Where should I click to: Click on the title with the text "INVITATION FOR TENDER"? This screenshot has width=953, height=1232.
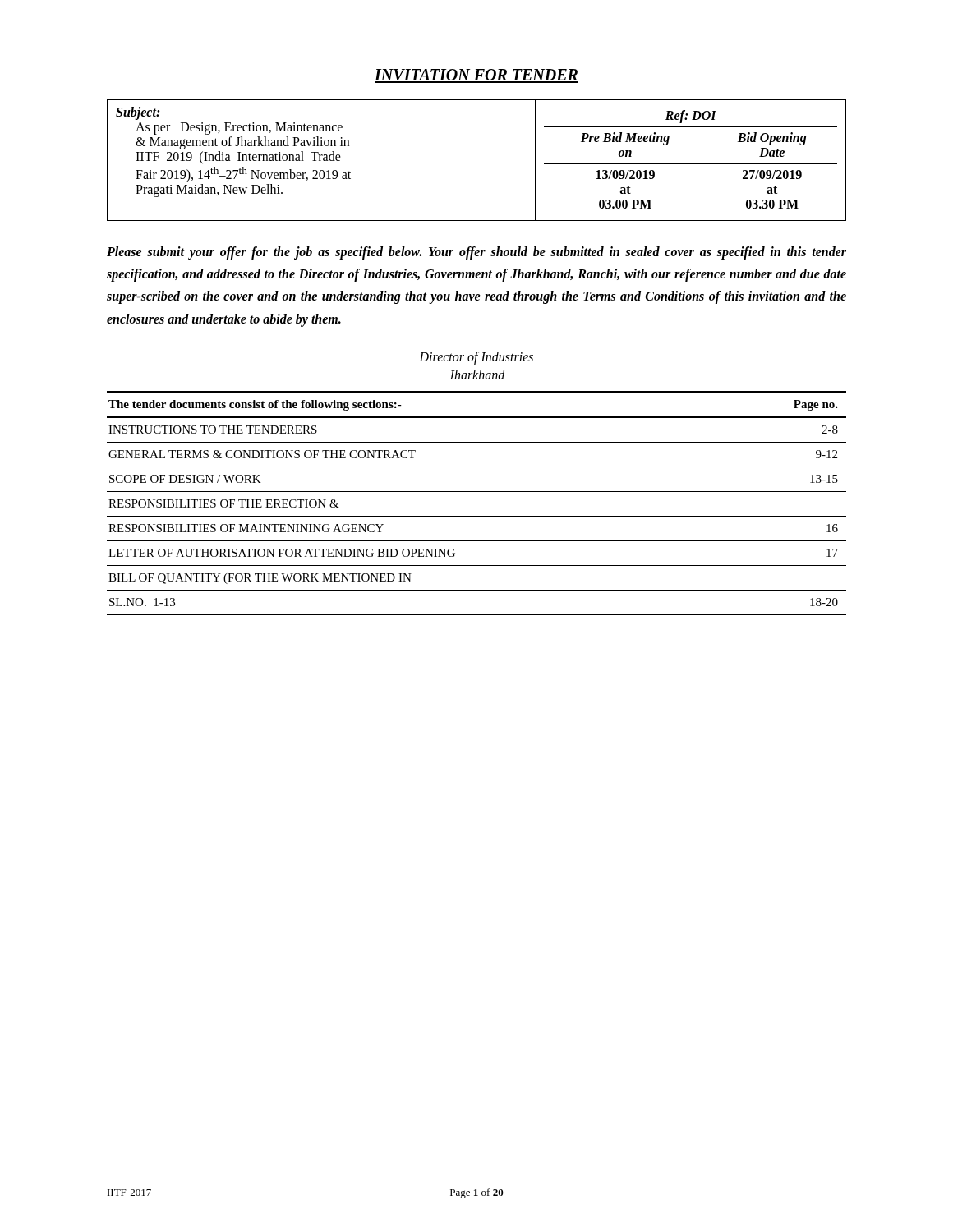tap(476, 75)
